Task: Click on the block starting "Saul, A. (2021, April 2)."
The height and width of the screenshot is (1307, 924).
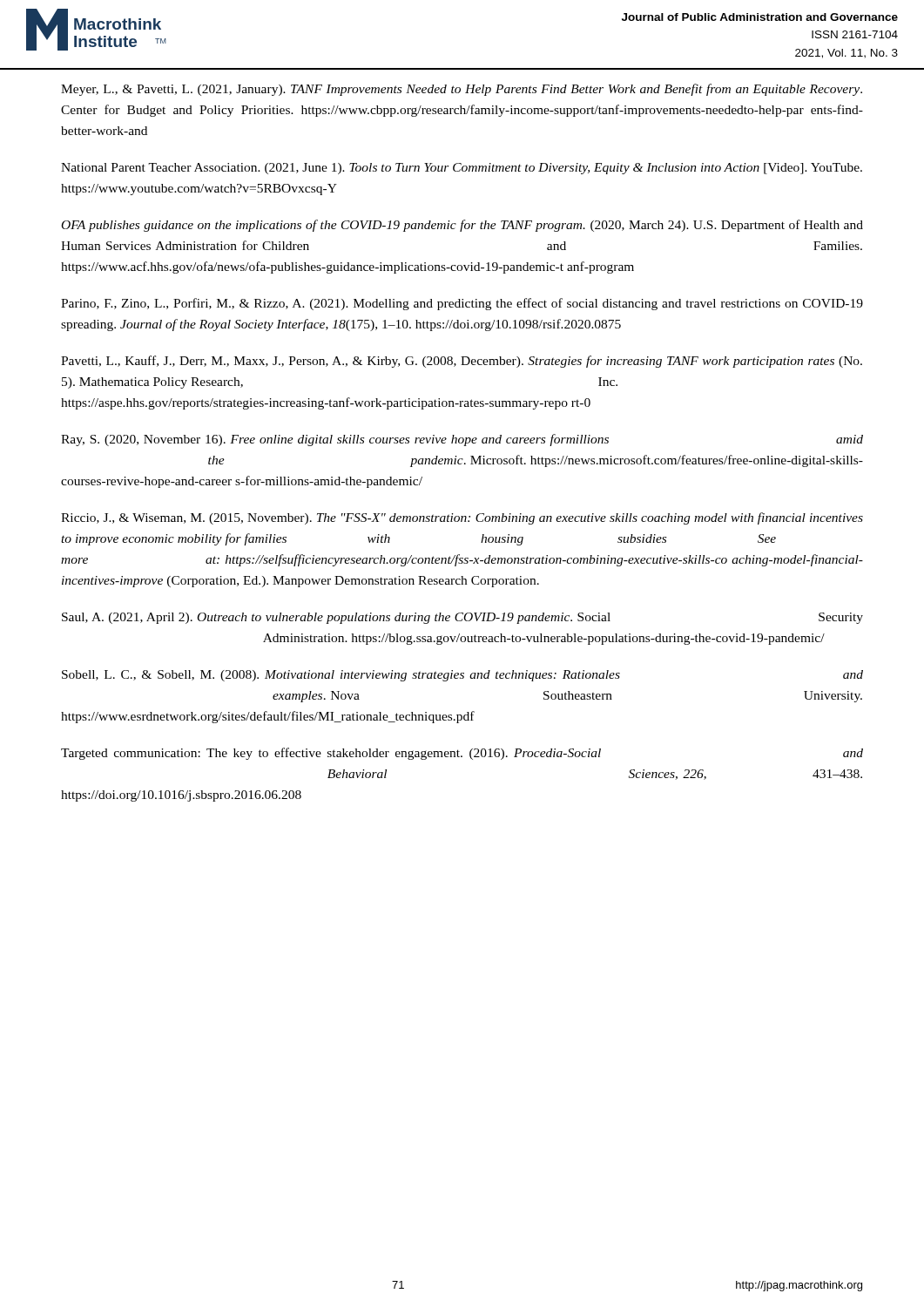Action: tap(462, 627)
